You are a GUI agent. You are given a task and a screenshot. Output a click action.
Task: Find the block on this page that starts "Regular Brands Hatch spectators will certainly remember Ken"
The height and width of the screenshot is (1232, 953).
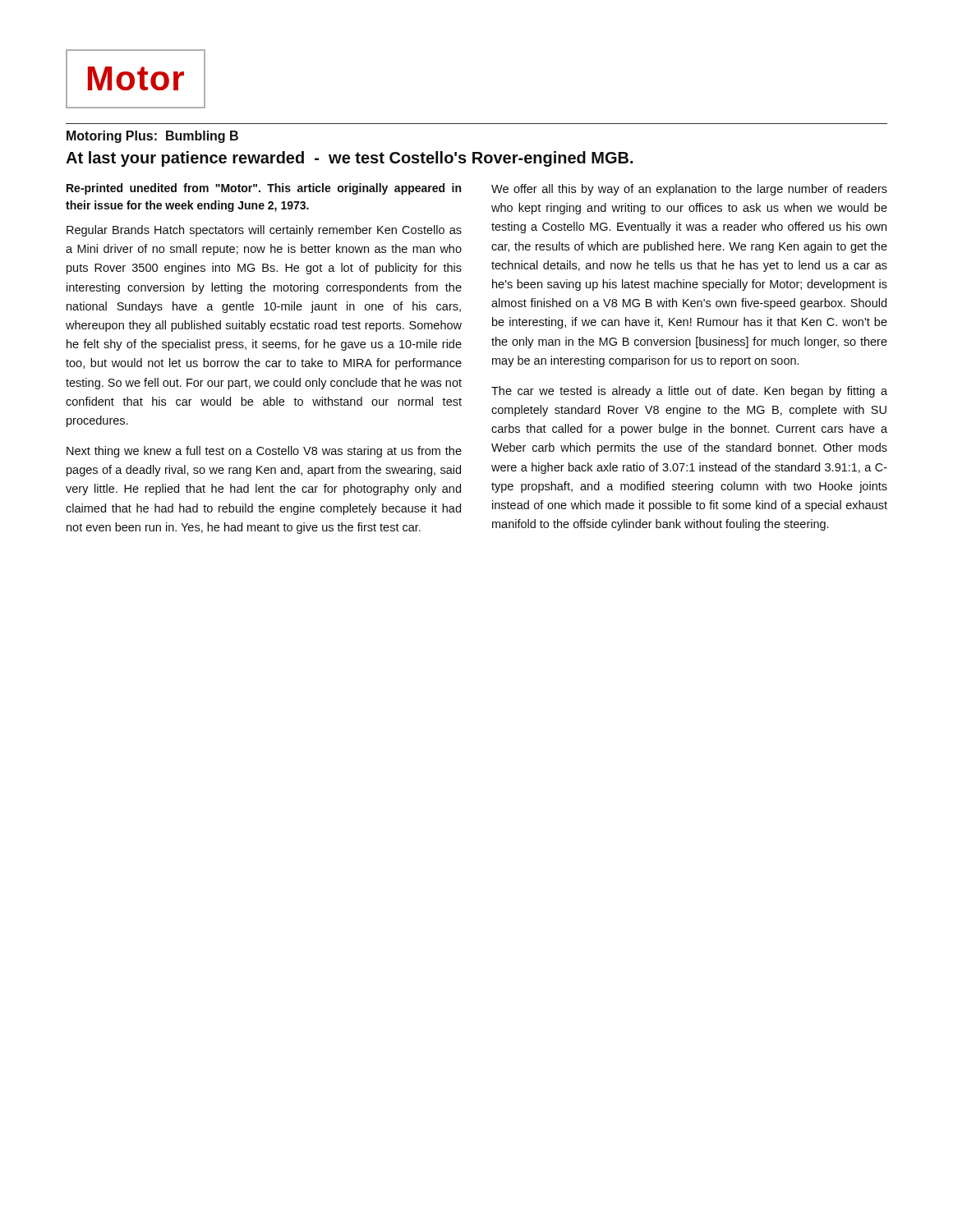pyautogui.click(x=264, y=379)
